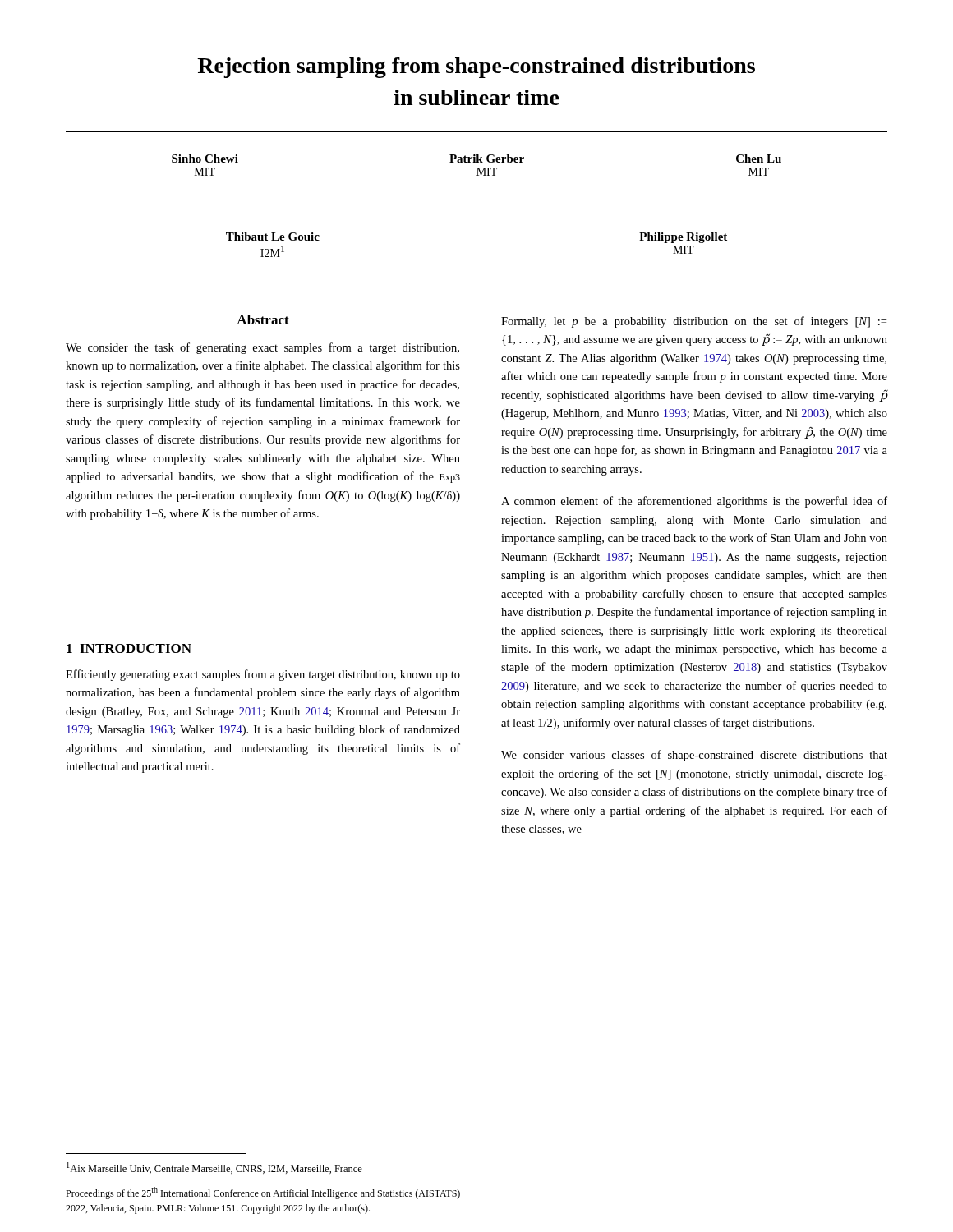The width and height of the screenshot is (953, 1232).
Task: Find "Patrik Gerber MIT" on this page
Action: click(x=487, y=165)
